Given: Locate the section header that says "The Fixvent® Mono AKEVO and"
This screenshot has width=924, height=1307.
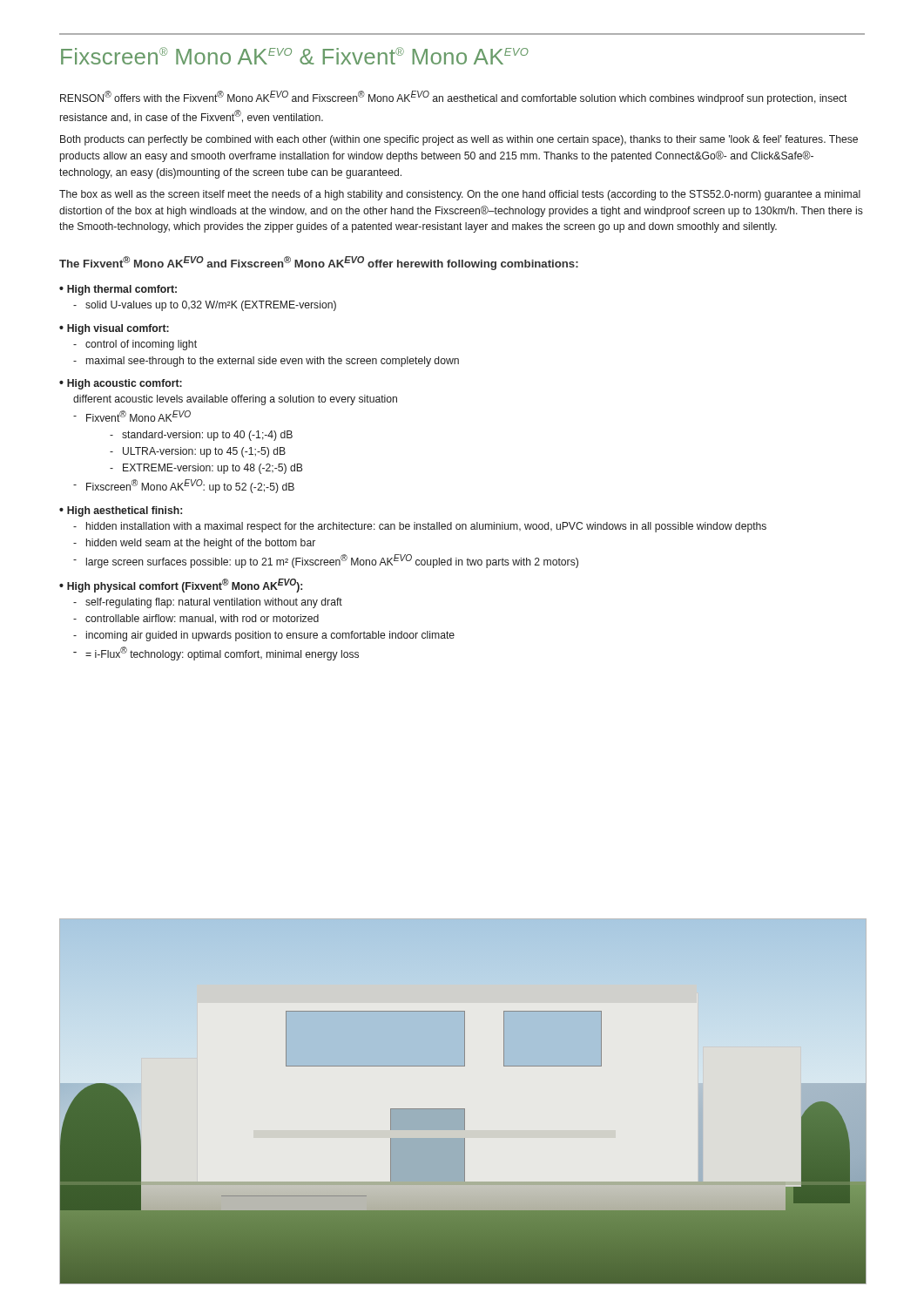Looking at the screenshot, I should (319, 263).
